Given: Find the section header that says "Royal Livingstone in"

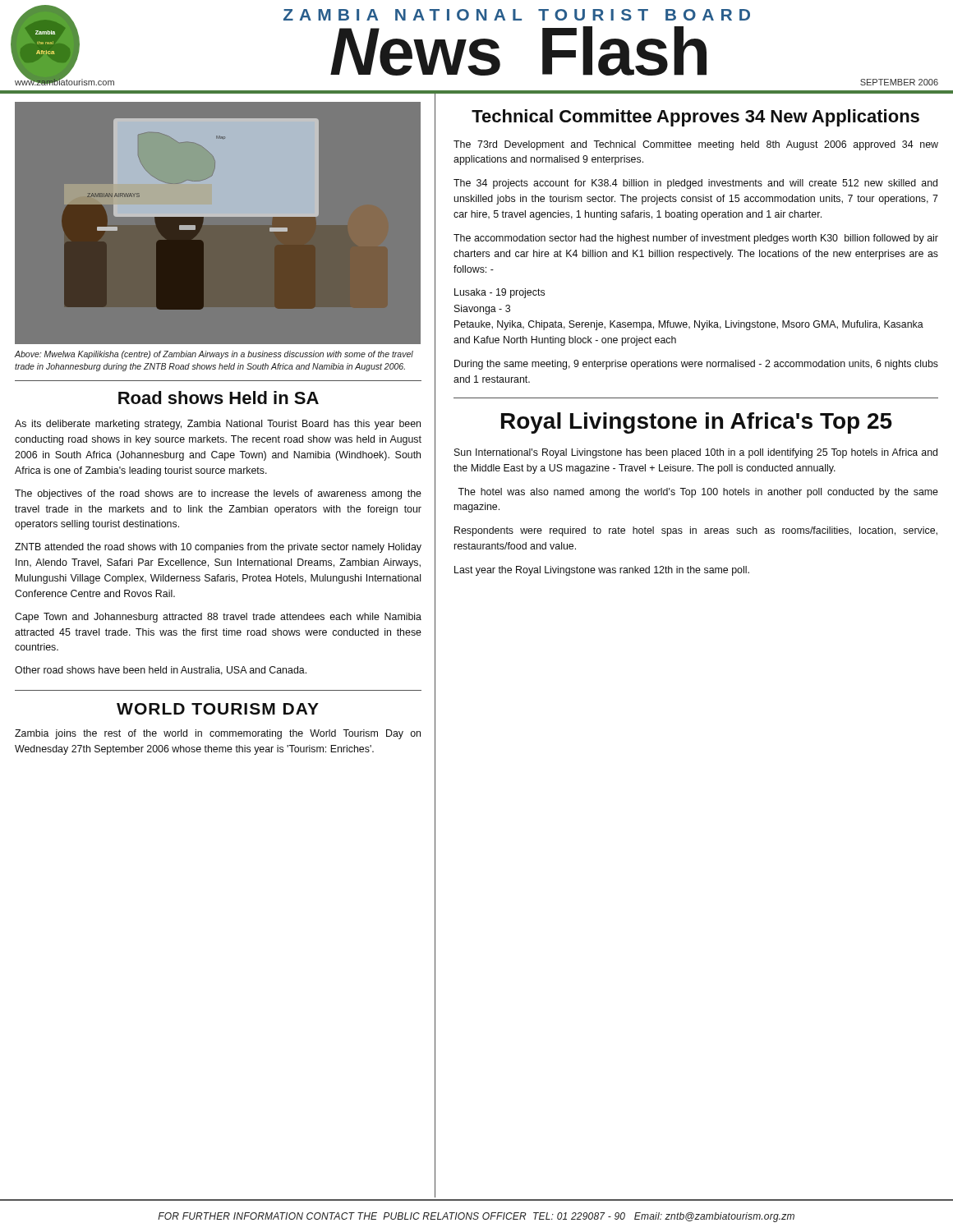Looking at the screenshot, I should pos(696,421).
